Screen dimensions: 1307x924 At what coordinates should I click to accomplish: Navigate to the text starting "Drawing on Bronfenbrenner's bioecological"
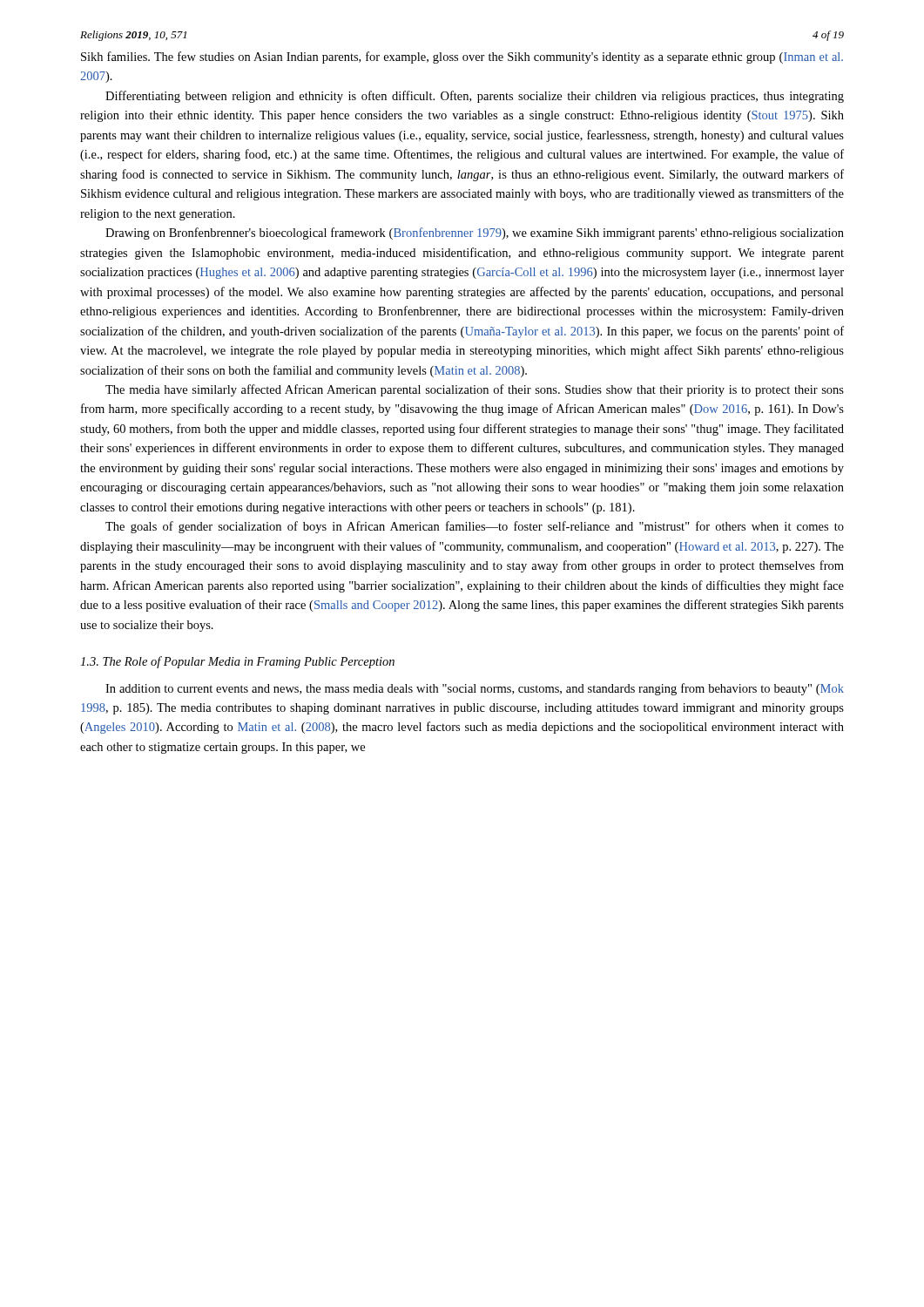click(462, 302)
